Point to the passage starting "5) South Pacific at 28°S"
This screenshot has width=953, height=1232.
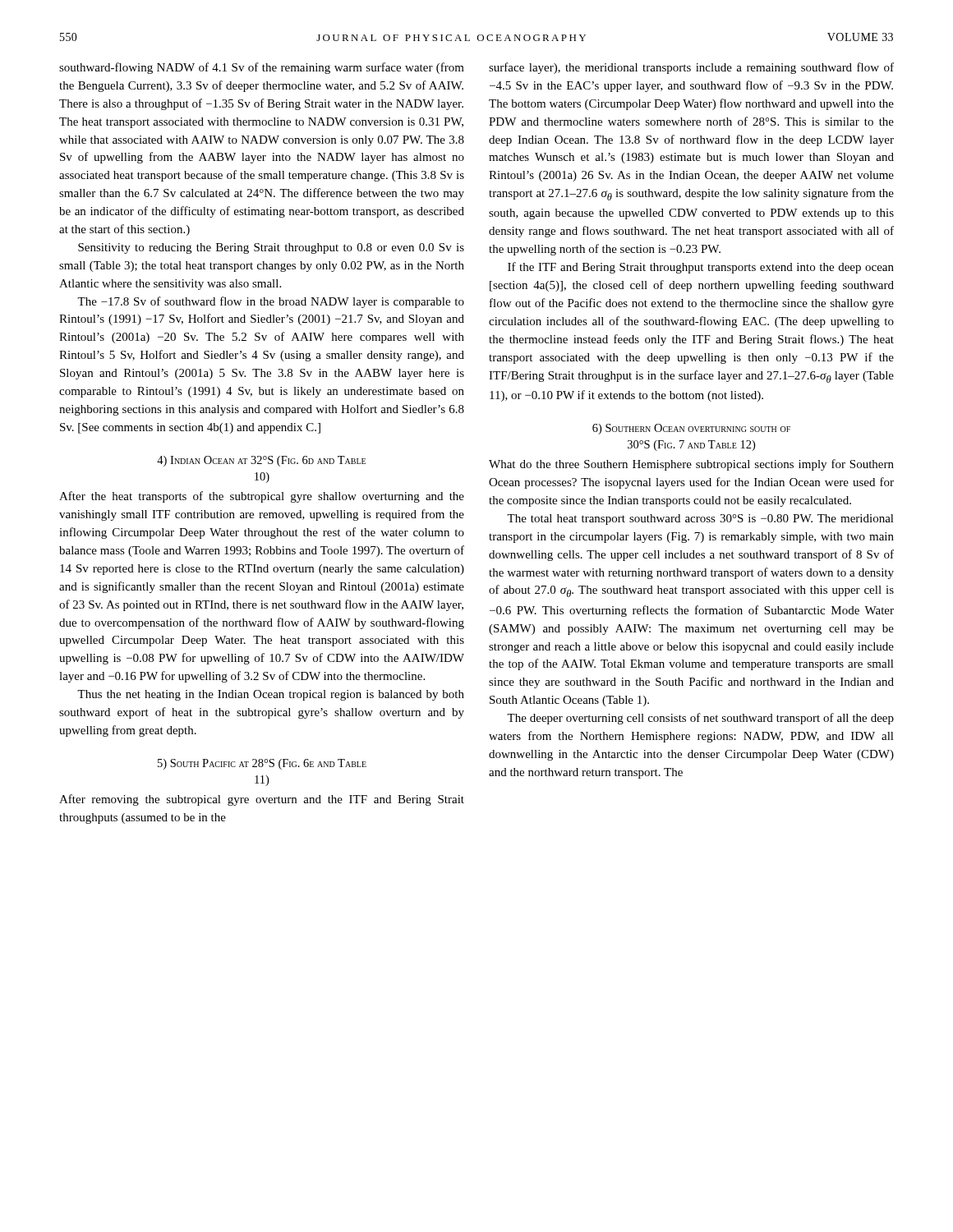point(262,771)
